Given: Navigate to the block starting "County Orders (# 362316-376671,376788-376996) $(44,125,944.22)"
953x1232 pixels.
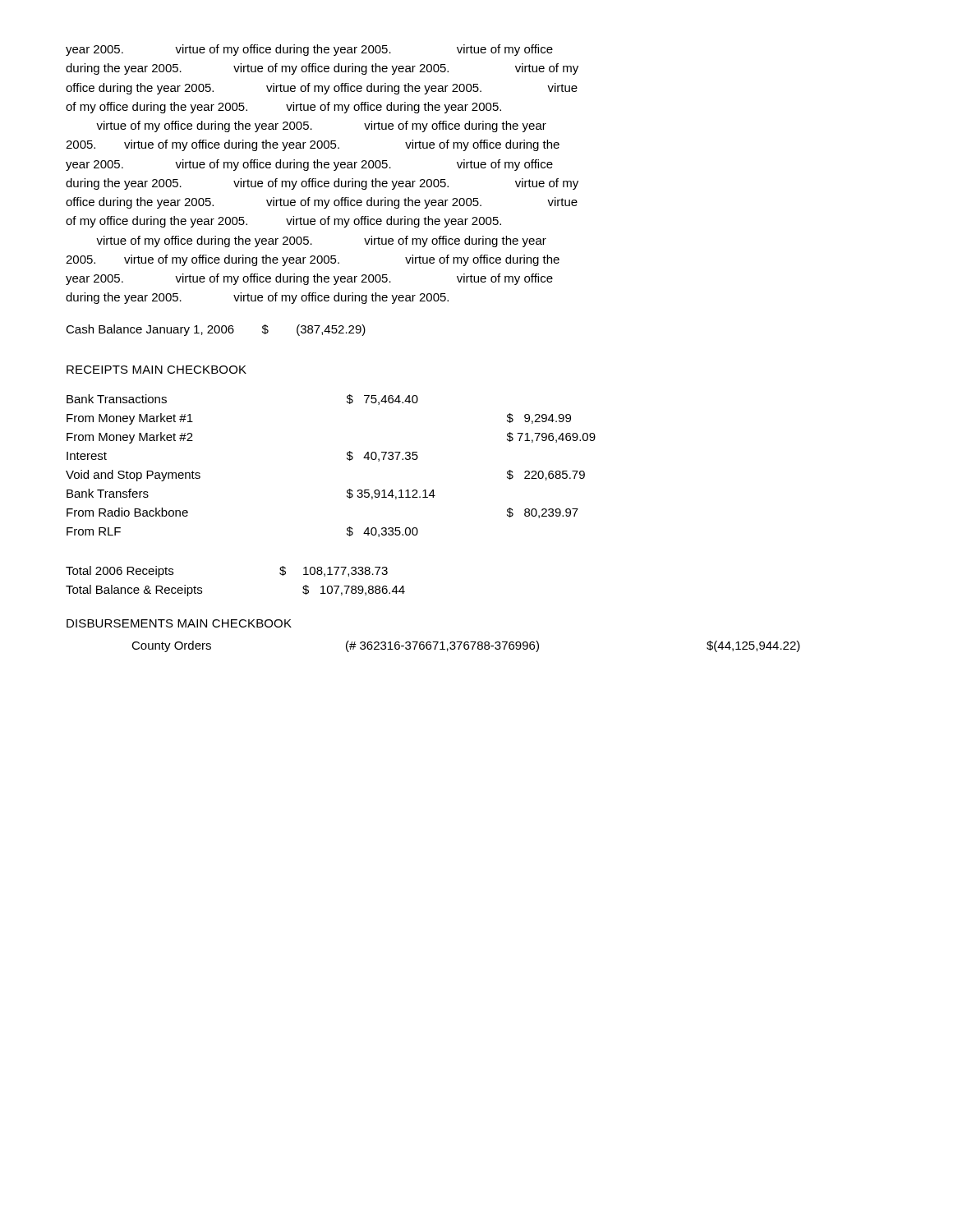Looking at the screenshot, I should click(x=476, y=645).
